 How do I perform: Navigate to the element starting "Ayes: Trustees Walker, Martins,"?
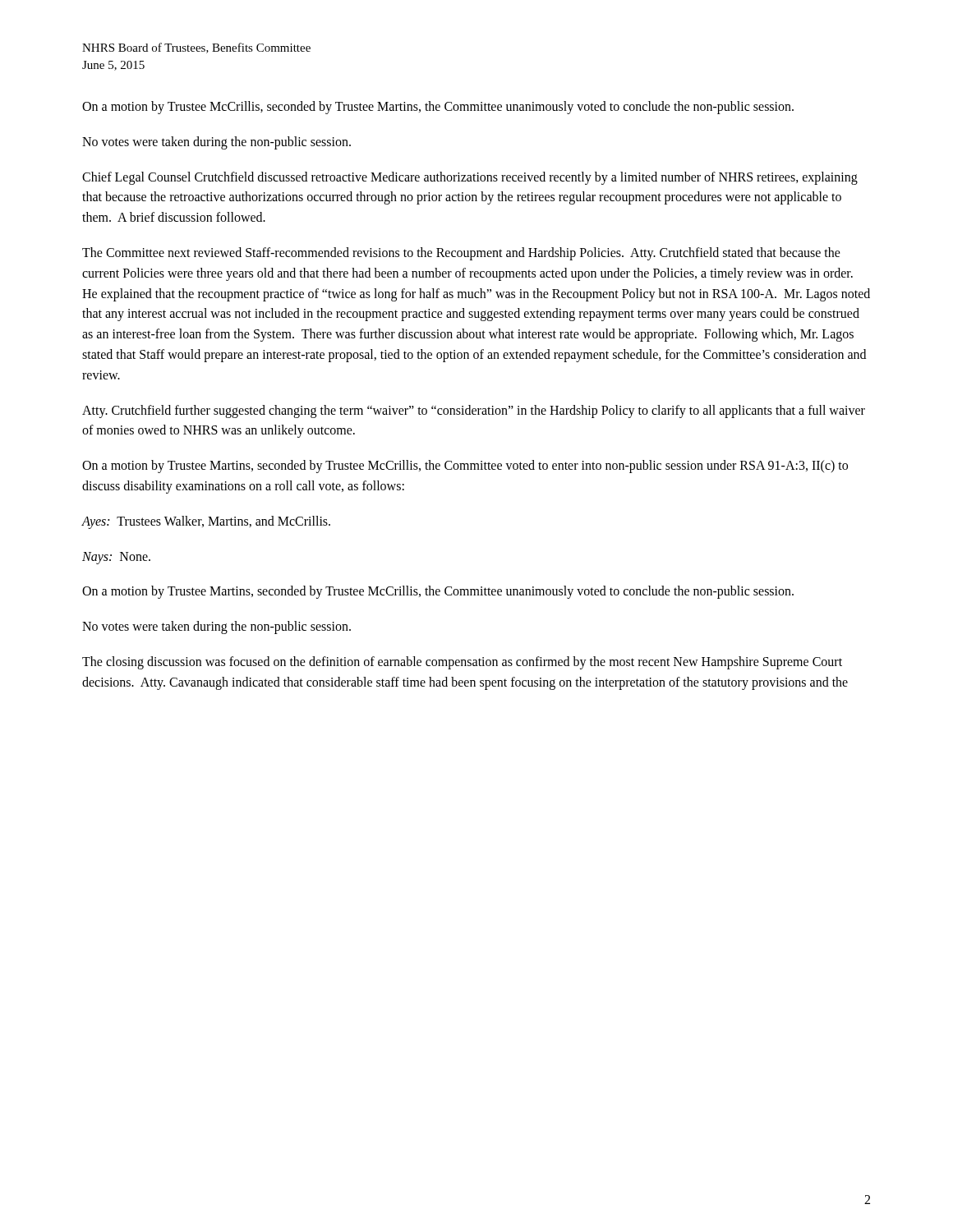pyautogui.click(x=207, y=521)
